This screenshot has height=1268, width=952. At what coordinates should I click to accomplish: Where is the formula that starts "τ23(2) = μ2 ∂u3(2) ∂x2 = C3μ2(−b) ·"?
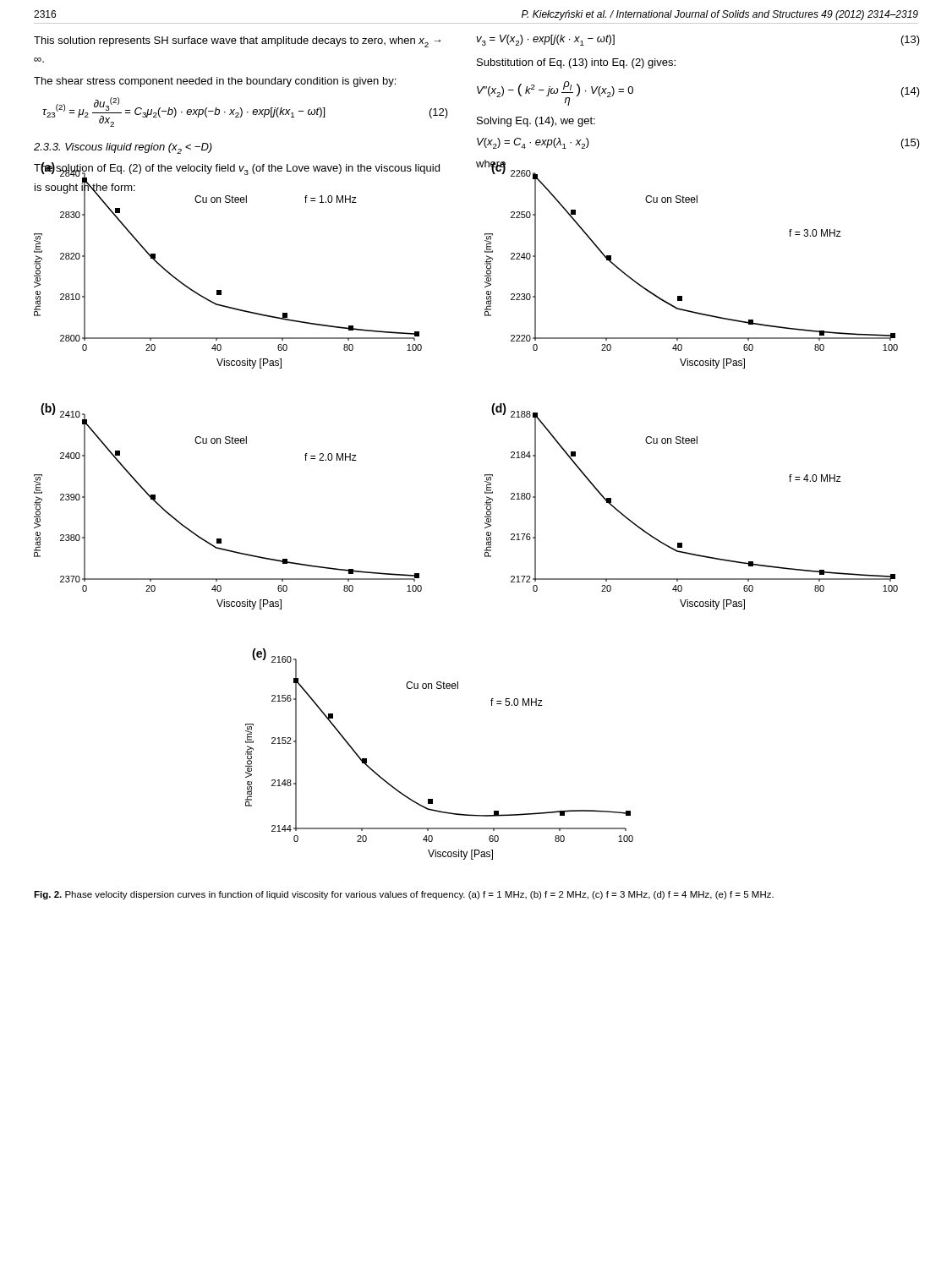point(245,112)
